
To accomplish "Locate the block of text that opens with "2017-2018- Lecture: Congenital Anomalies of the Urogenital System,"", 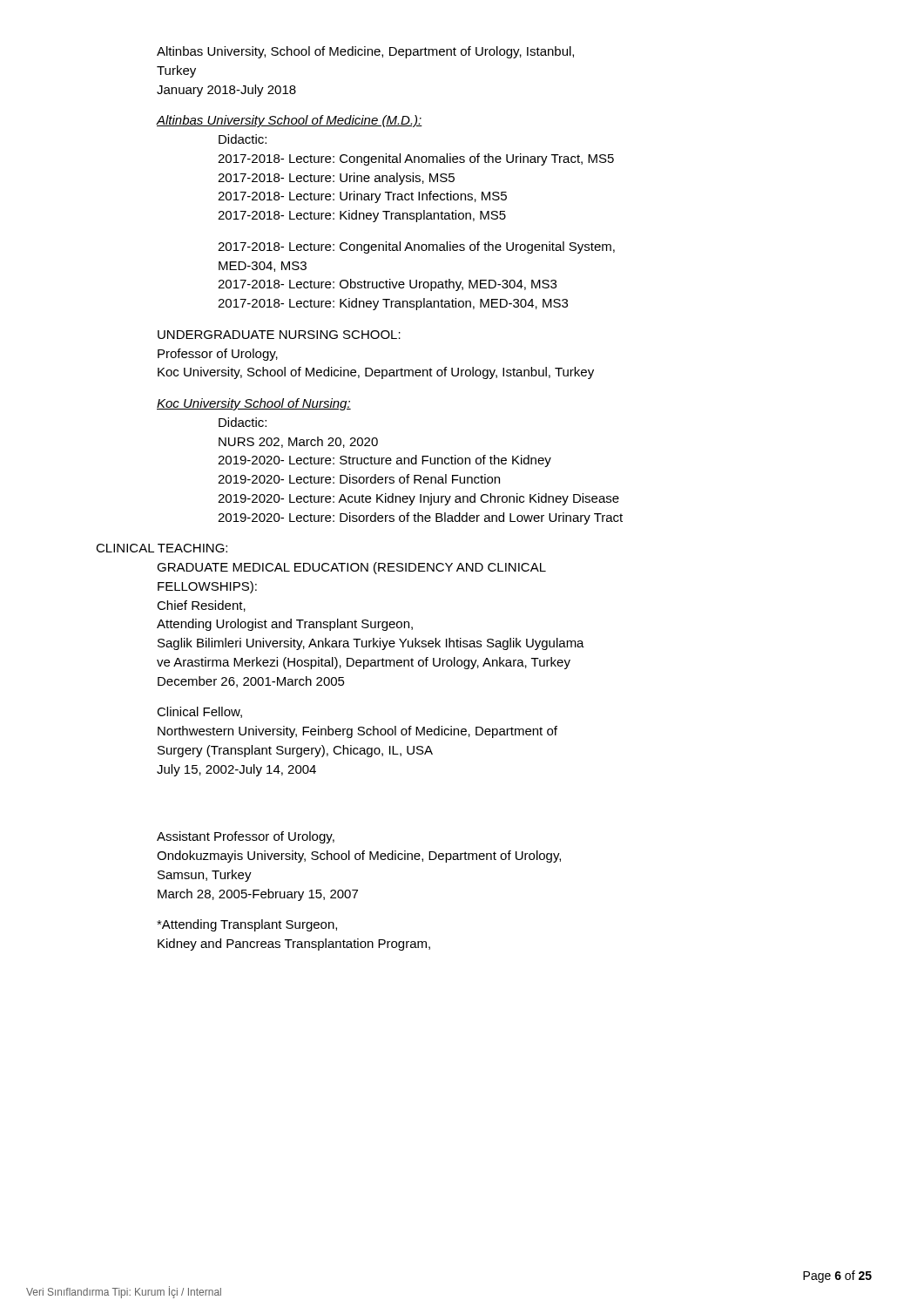I will (545, 275).
